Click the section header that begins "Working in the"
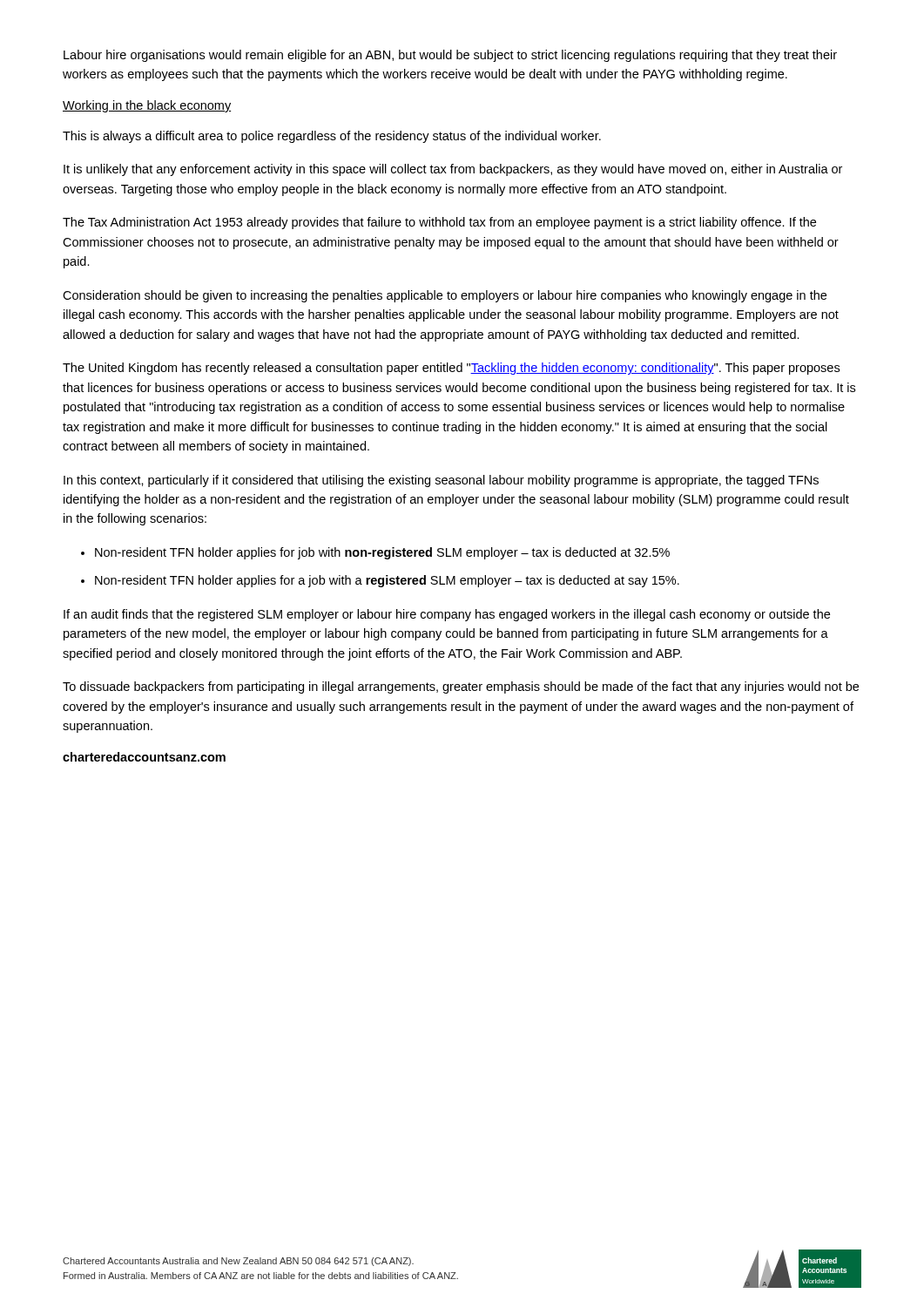This screenshot has height=1307, width=924. click(147, 105)
